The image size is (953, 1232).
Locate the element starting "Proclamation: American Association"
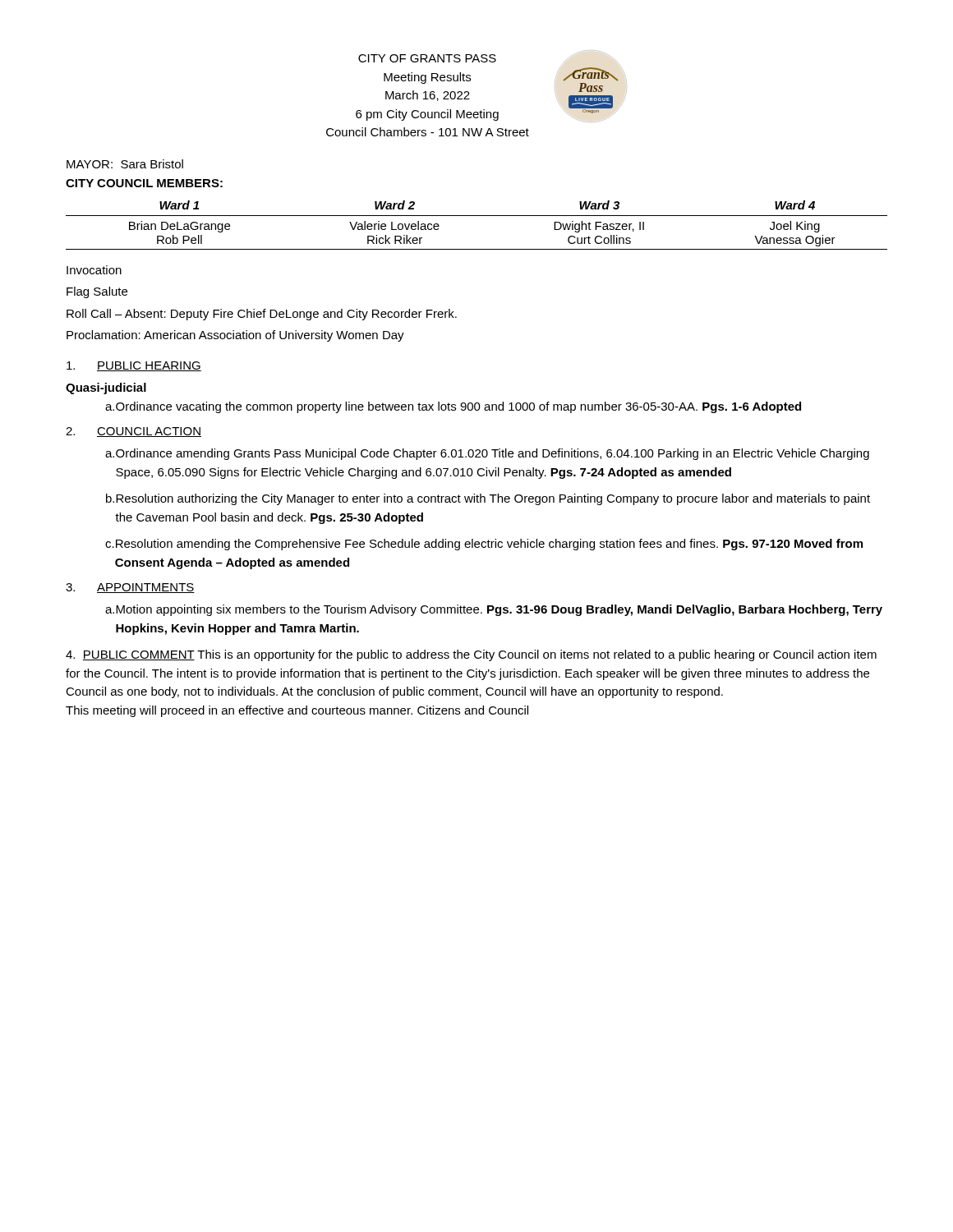point(235,335)
